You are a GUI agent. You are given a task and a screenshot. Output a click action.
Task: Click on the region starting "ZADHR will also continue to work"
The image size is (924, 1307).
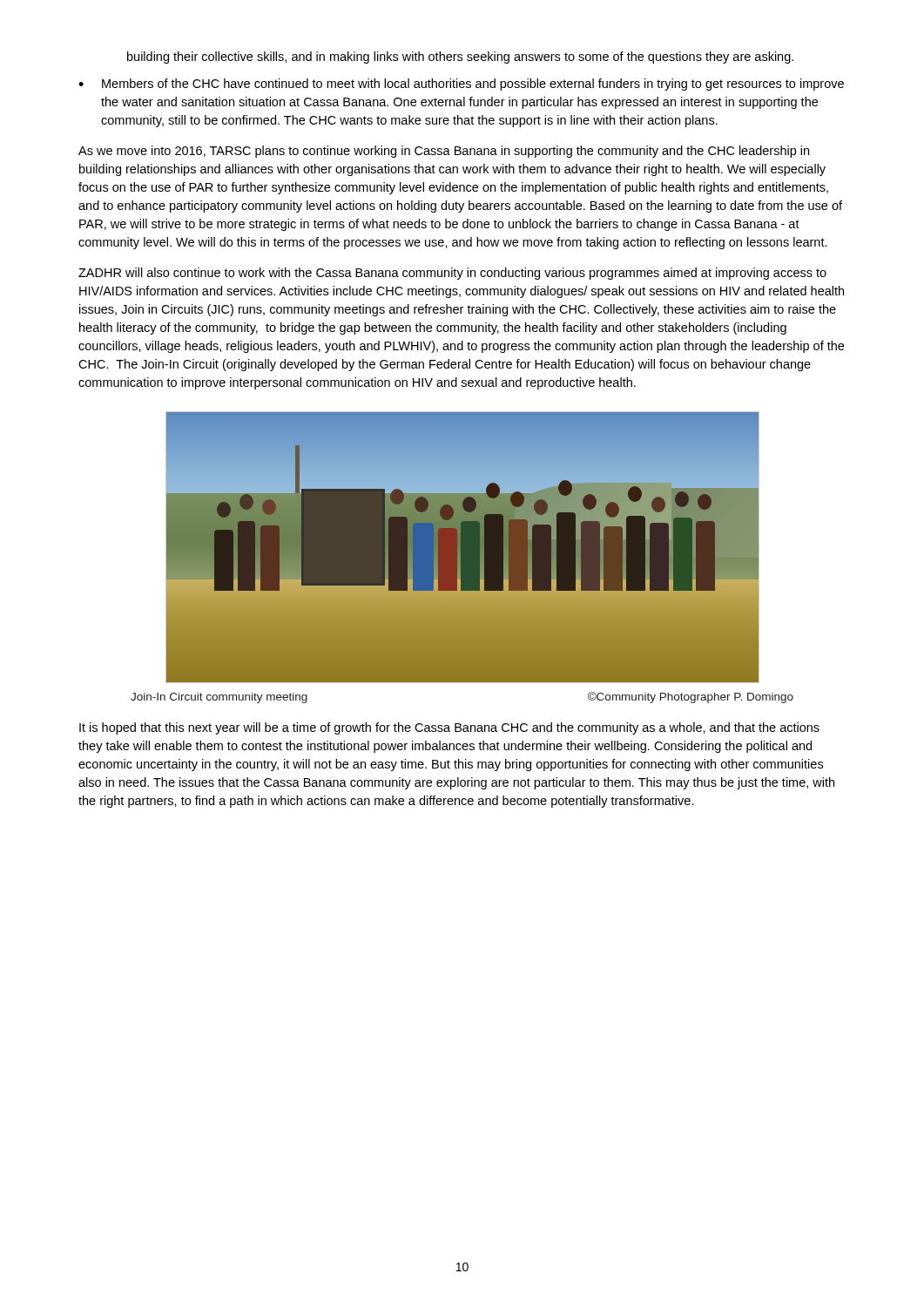click(462, 328)
